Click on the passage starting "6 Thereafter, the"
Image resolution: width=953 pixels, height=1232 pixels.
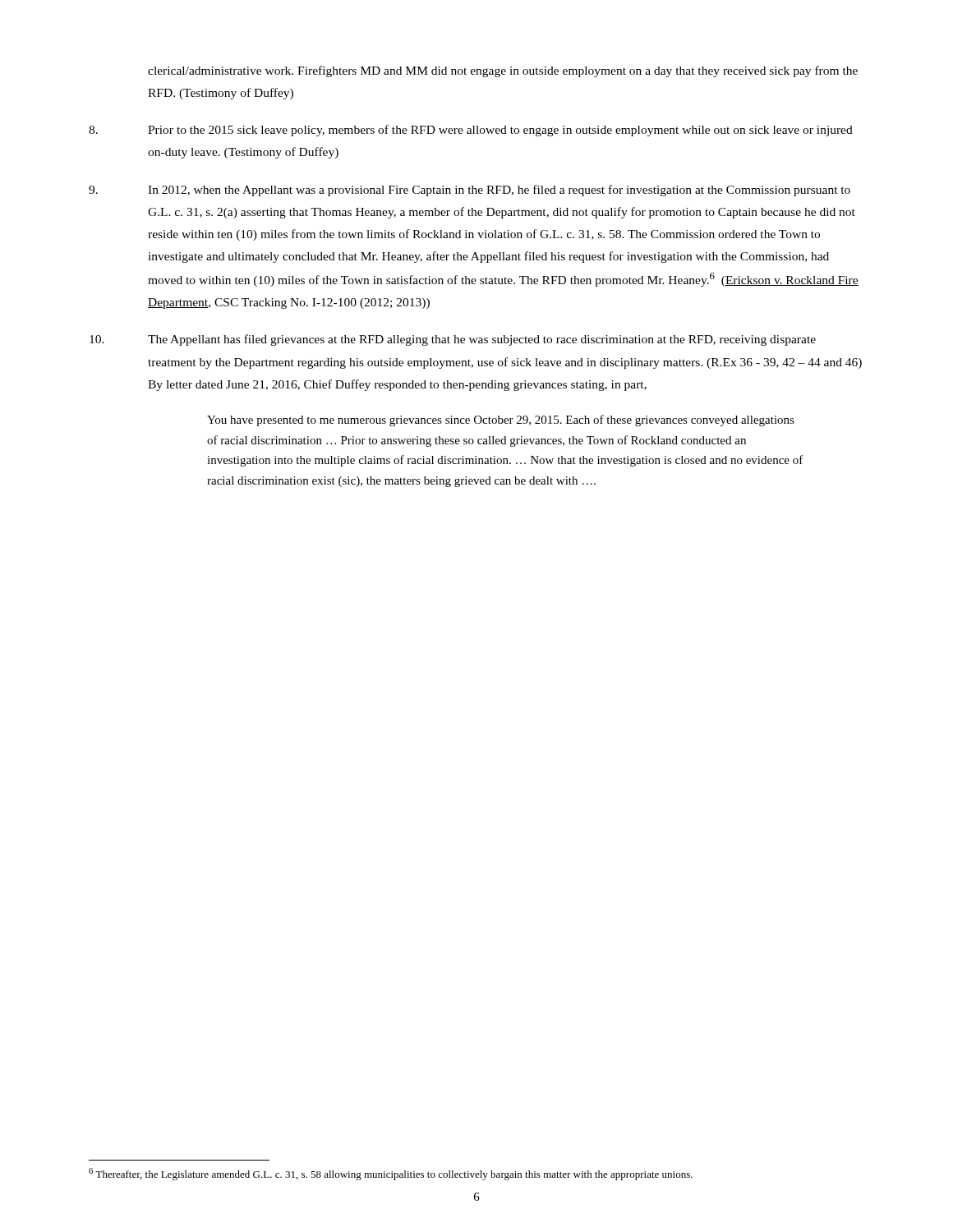[x=476, y=1171]
